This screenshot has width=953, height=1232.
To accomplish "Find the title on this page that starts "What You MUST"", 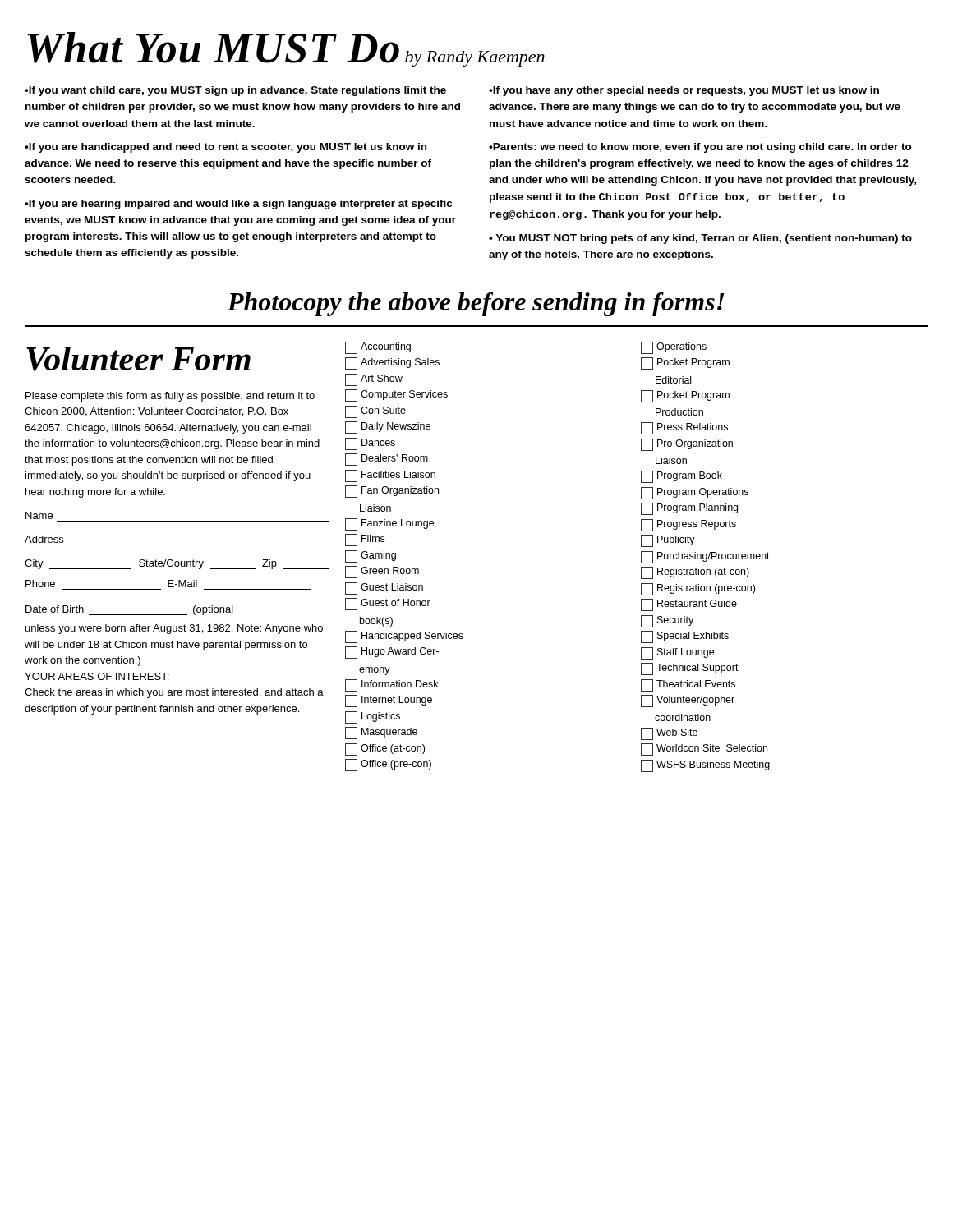I will (x=213, y=48).
